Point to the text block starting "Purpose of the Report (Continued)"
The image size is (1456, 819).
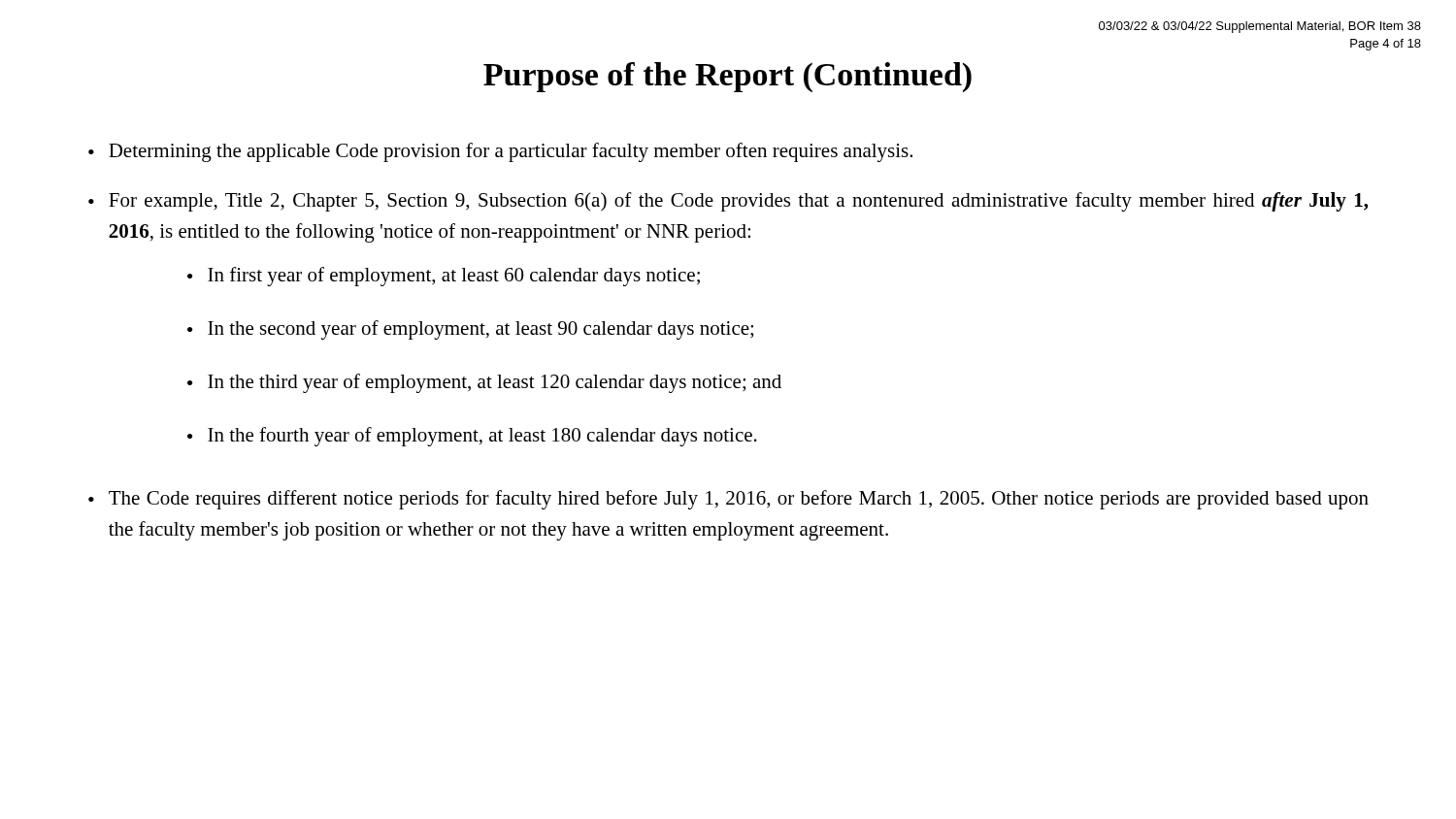coord(728,75)
